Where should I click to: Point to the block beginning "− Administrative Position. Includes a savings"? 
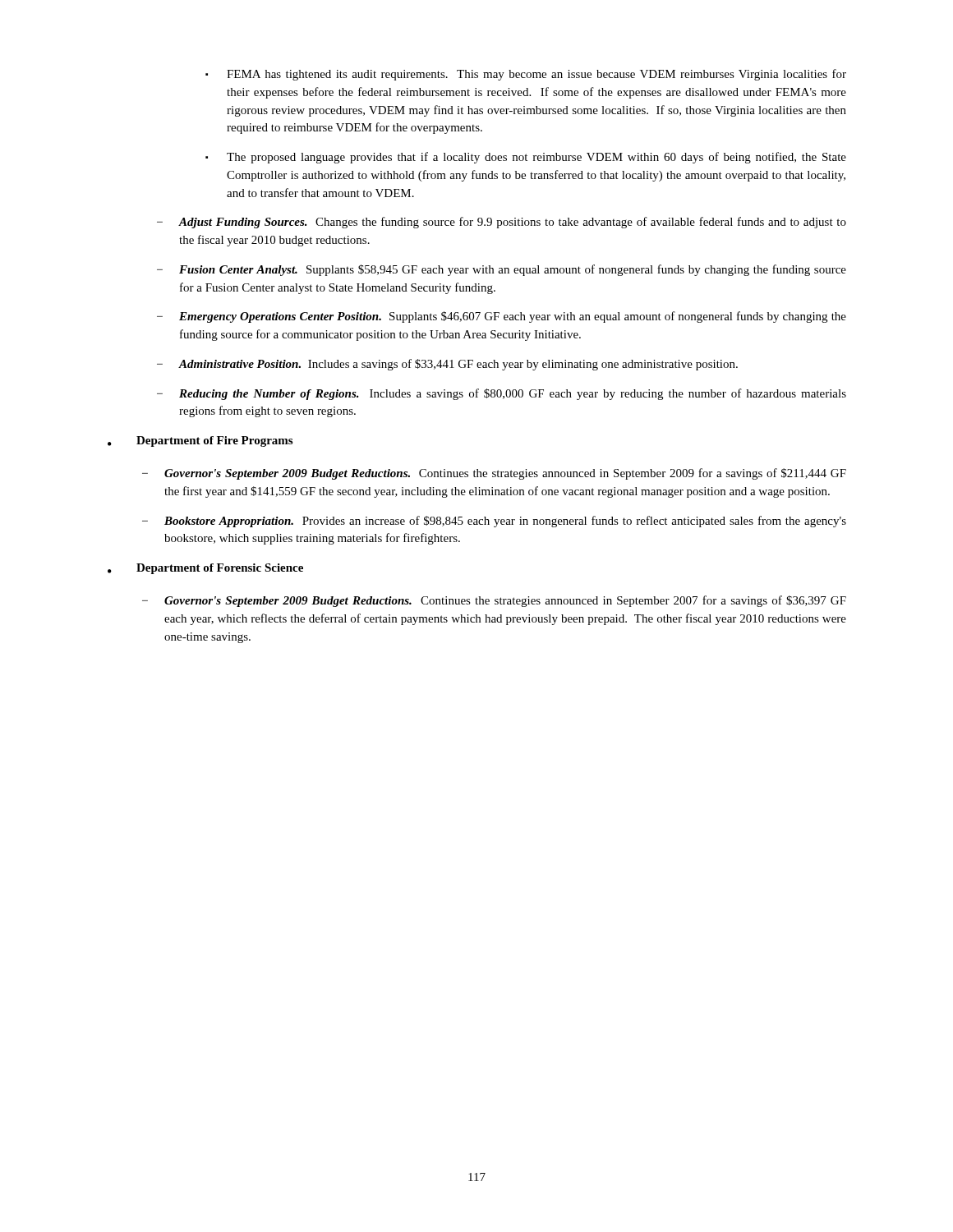coord(501,364)
